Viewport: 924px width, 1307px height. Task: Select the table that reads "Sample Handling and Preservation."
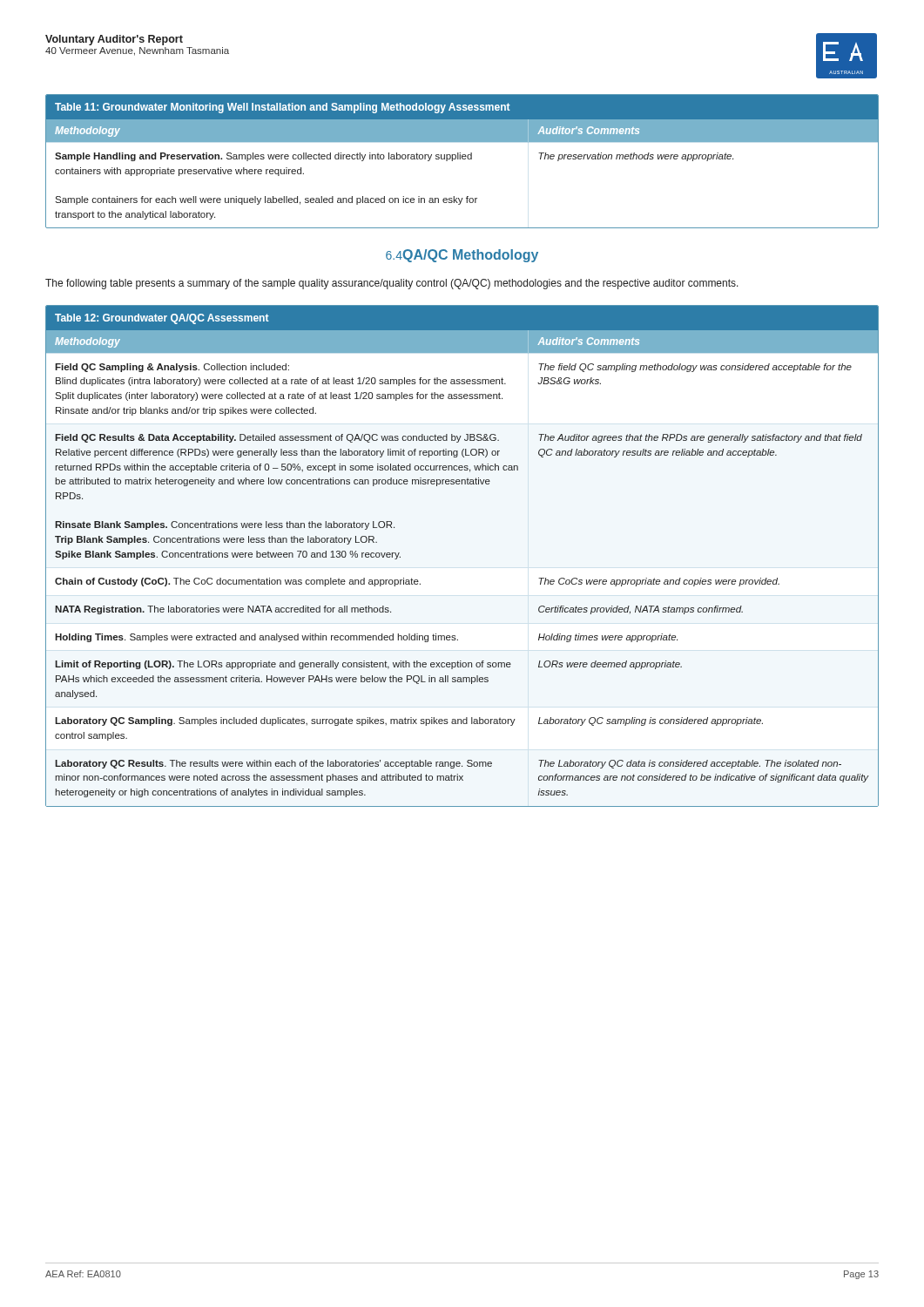(462, 161)
